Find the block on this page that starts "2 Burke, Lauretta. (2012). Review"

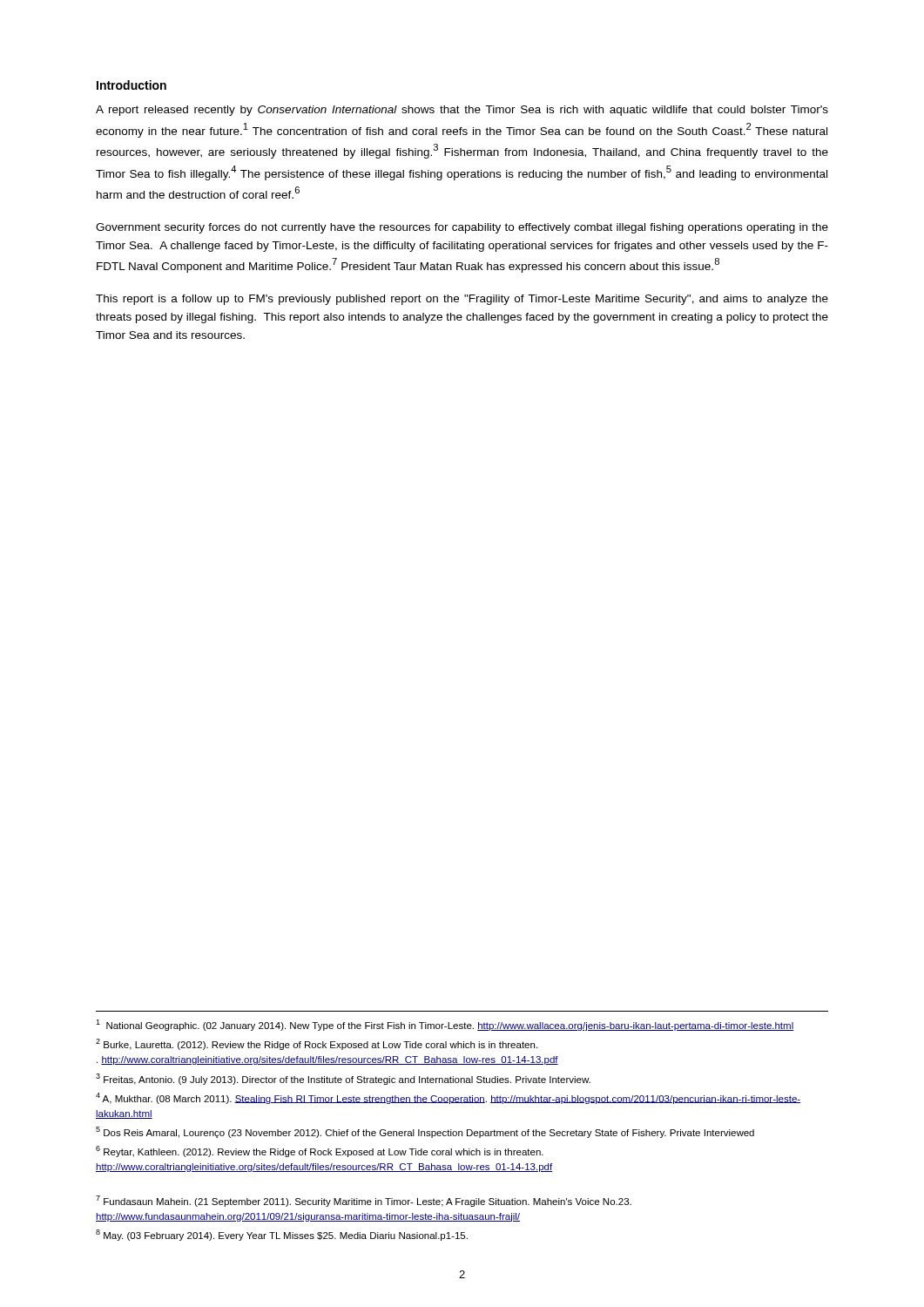coord(327,1051)
